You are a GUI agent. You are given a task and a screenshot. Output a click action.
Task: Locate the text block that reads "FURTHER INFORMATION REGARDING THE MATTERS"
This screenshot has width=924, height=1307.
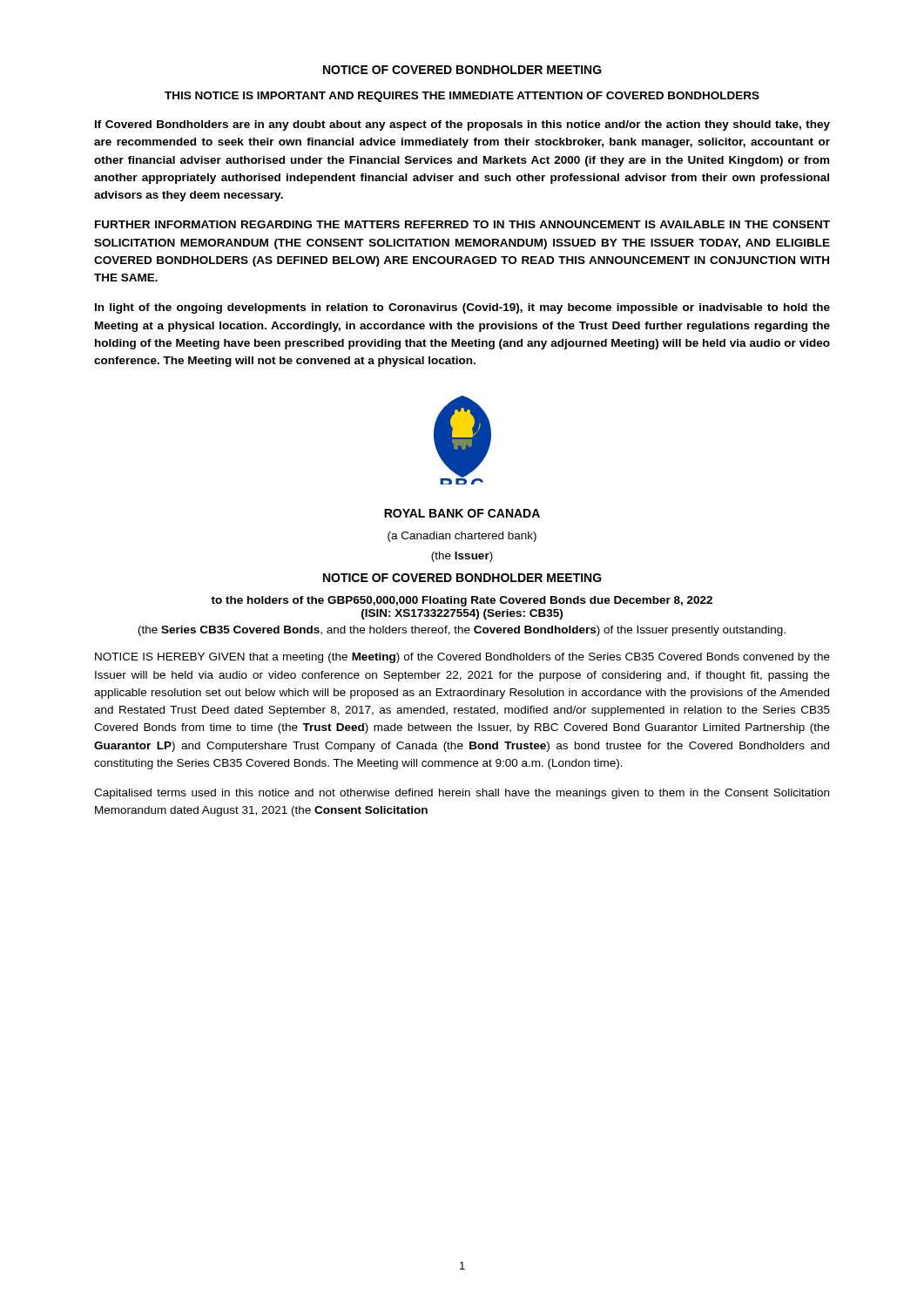tap(462, 251)
